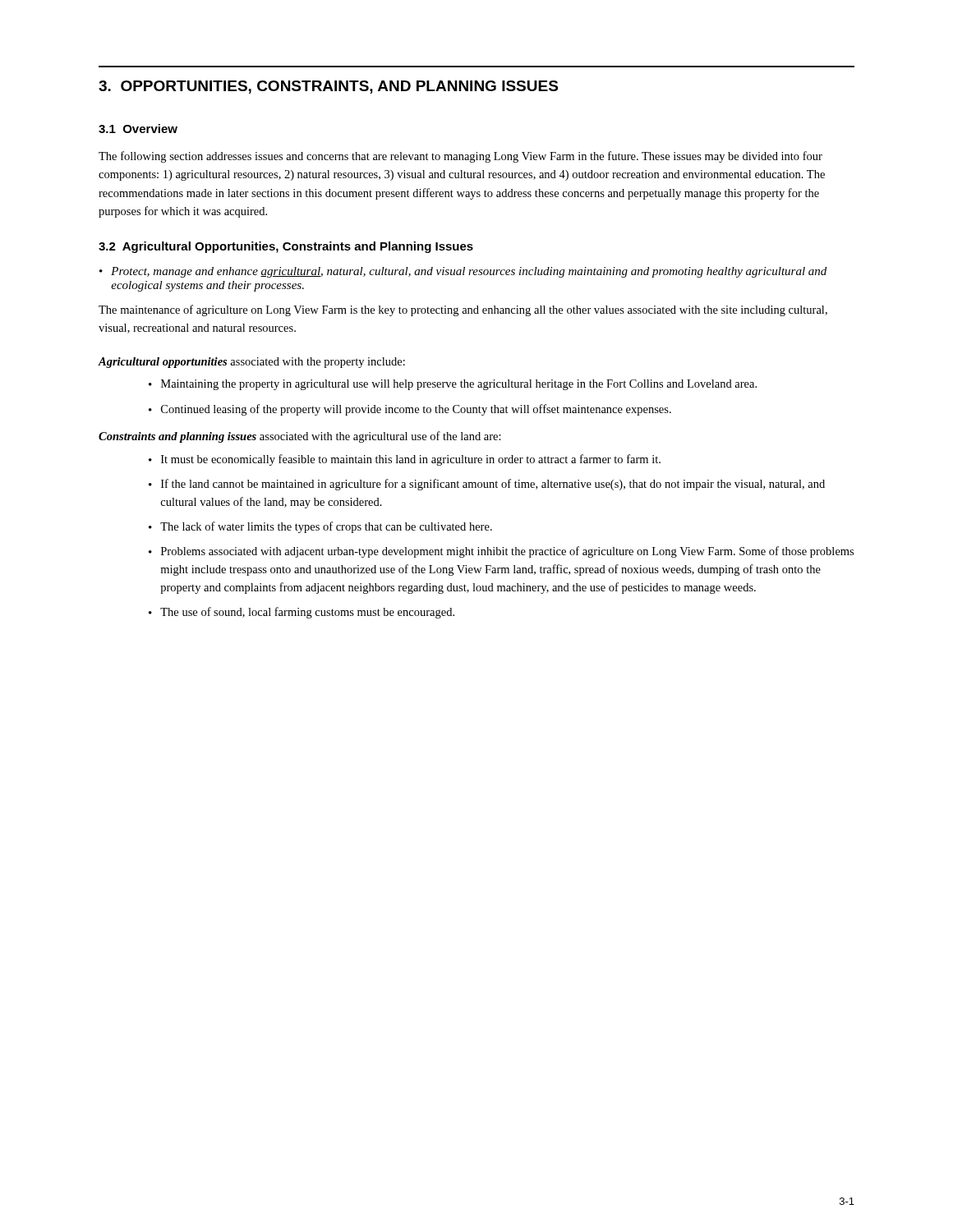
Task: Where is the passage that starts "Continued leasing of the property will provide income"?
Action: click(501, 410)
